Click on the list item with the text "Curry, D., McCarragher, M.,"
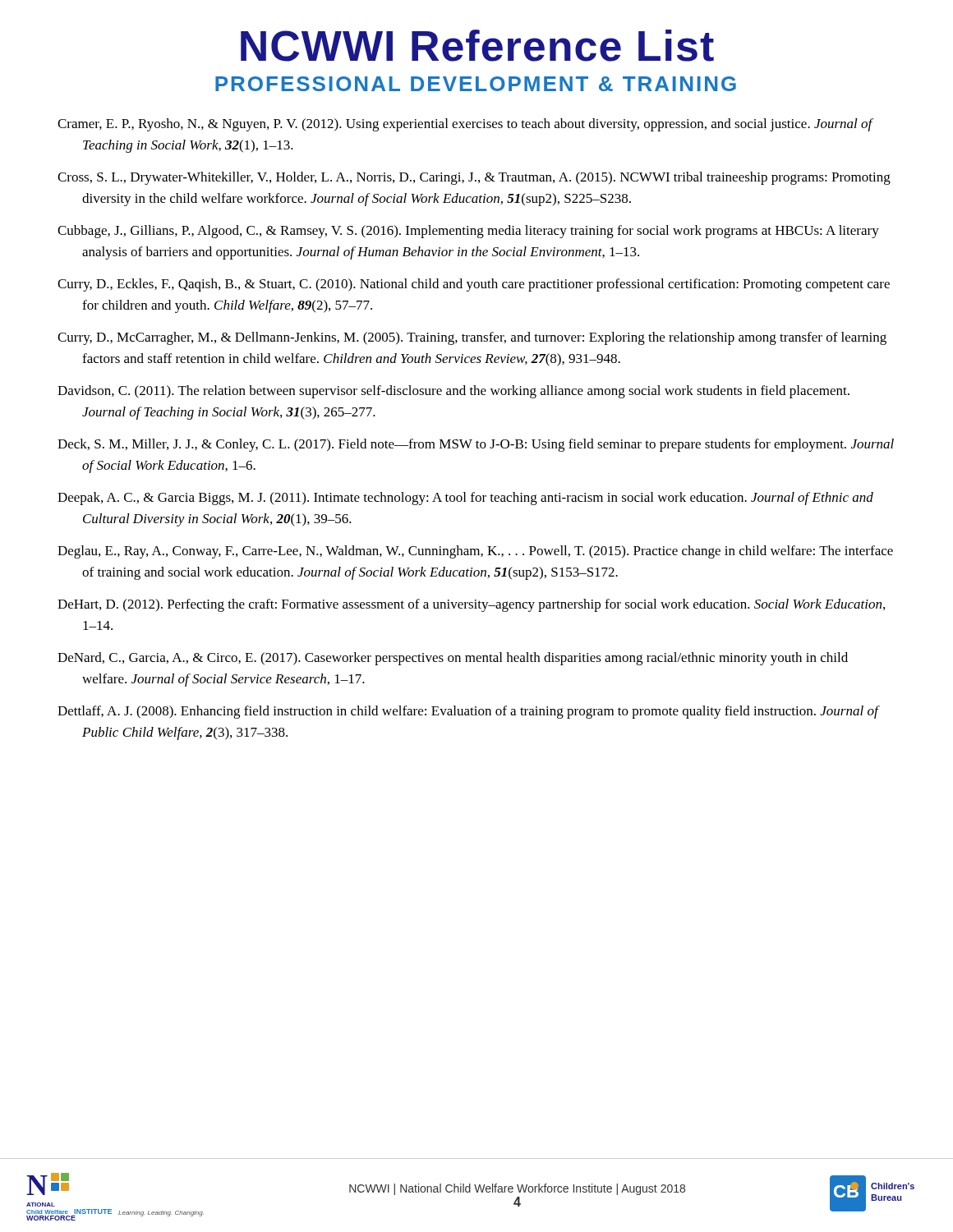The height and width of the screenshot is (1232, 953). pyautogui.click(x=476, y=348)
